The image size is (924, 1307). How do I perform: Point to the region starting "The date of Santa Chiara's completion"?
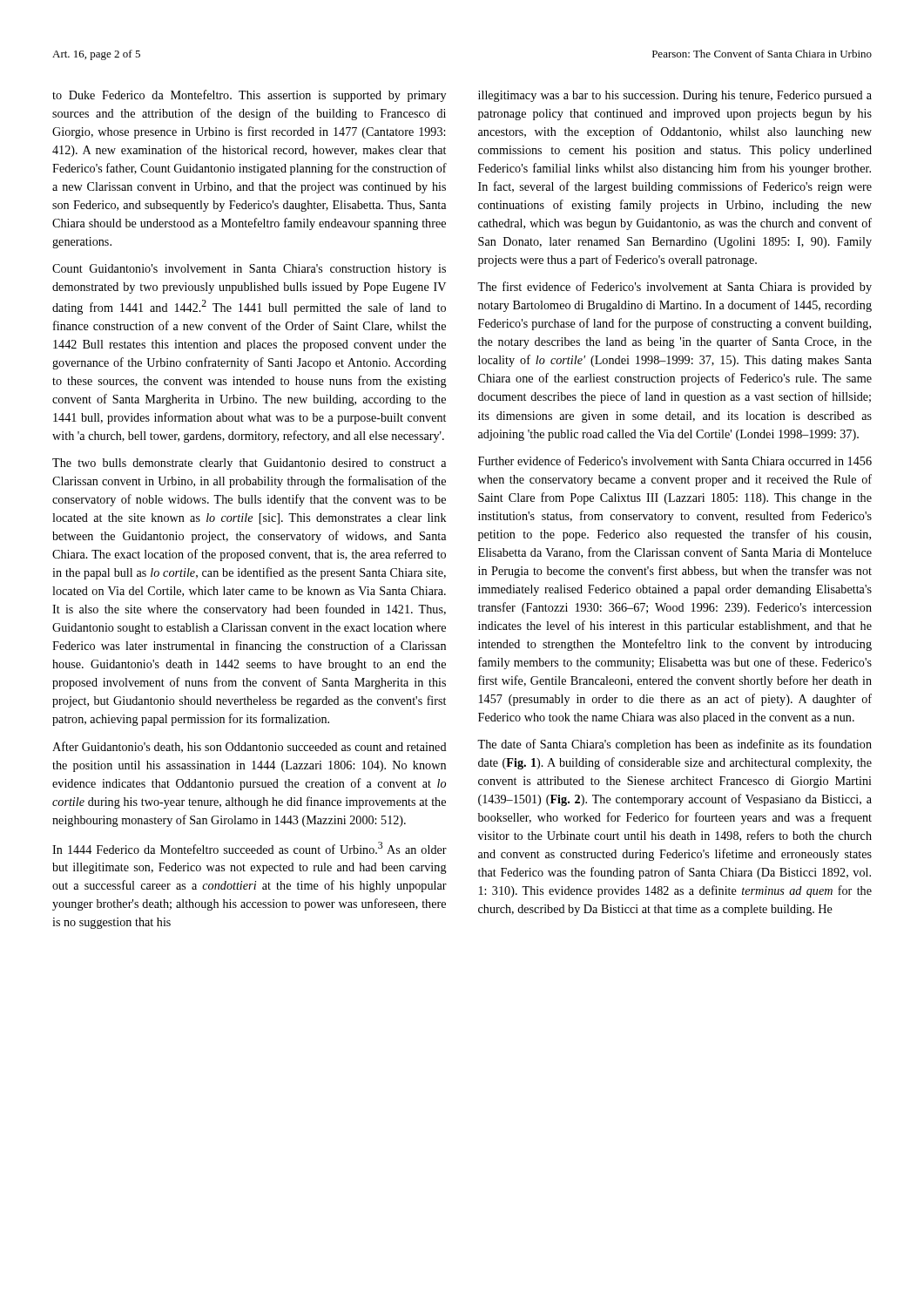(675, 827)
